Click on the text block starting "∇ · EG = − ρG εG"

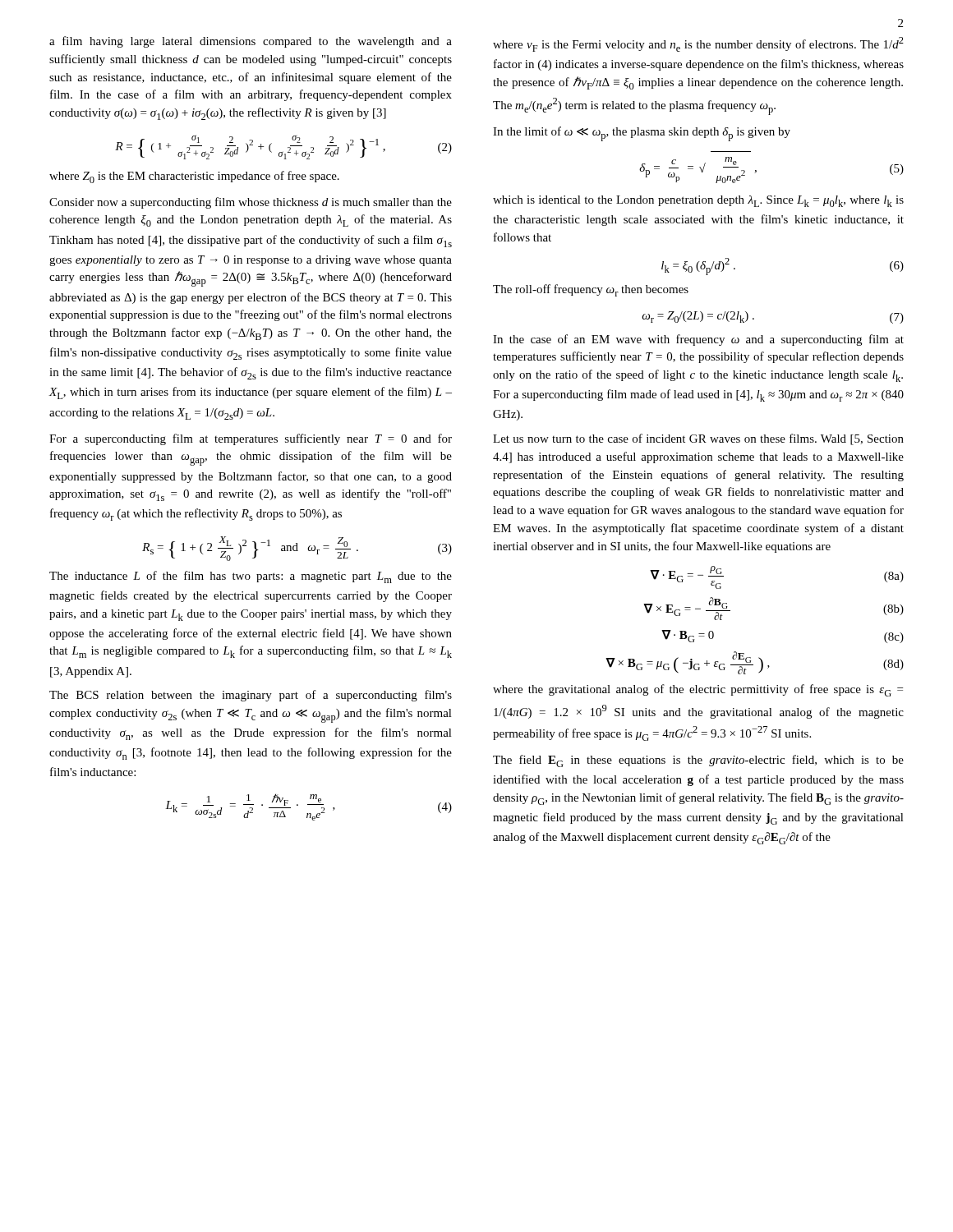coord(698,620)
